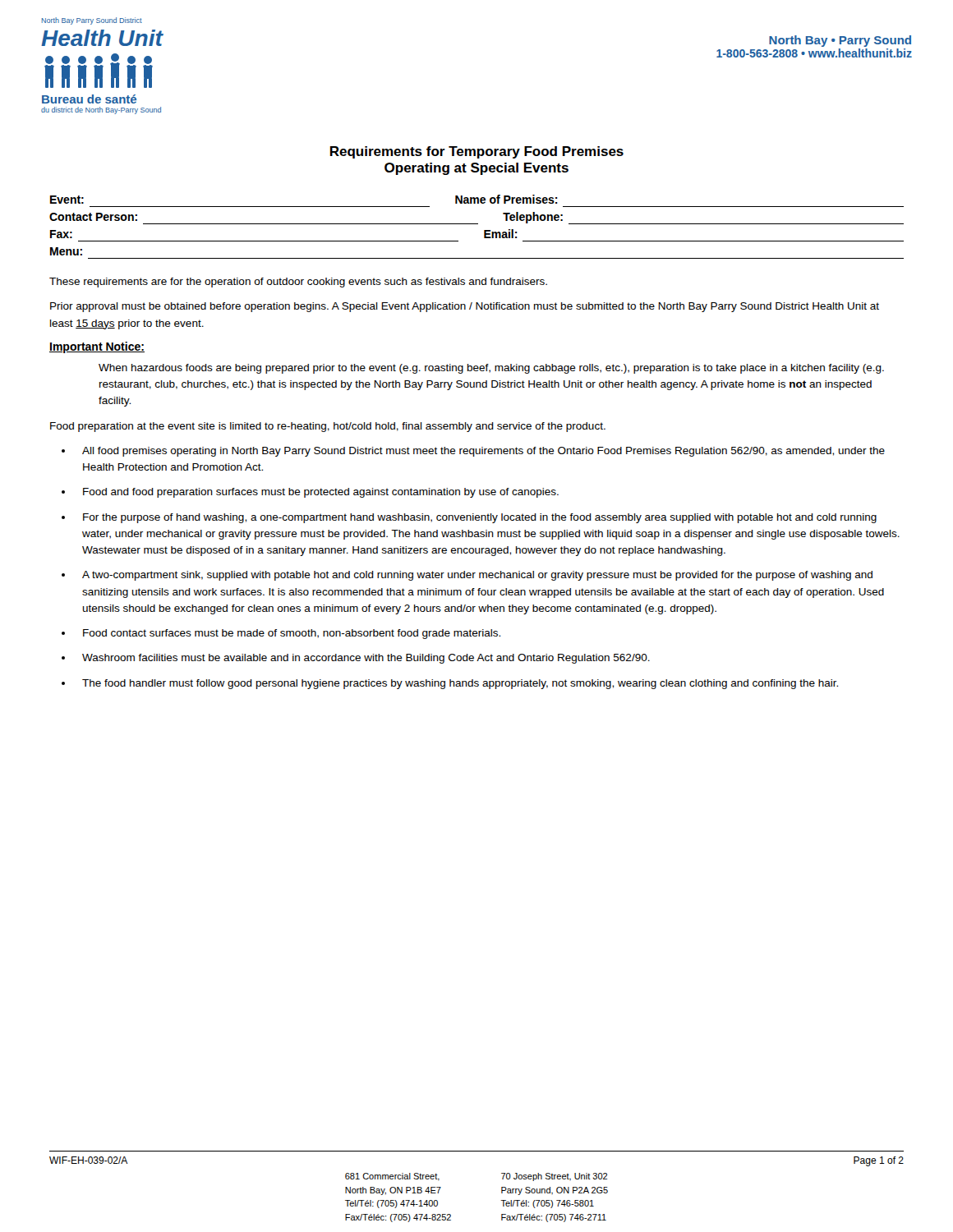Point to the passage starting "All food premises"
The height and width of the screenshot is (1232, 953).
click(x=484, y=459)
